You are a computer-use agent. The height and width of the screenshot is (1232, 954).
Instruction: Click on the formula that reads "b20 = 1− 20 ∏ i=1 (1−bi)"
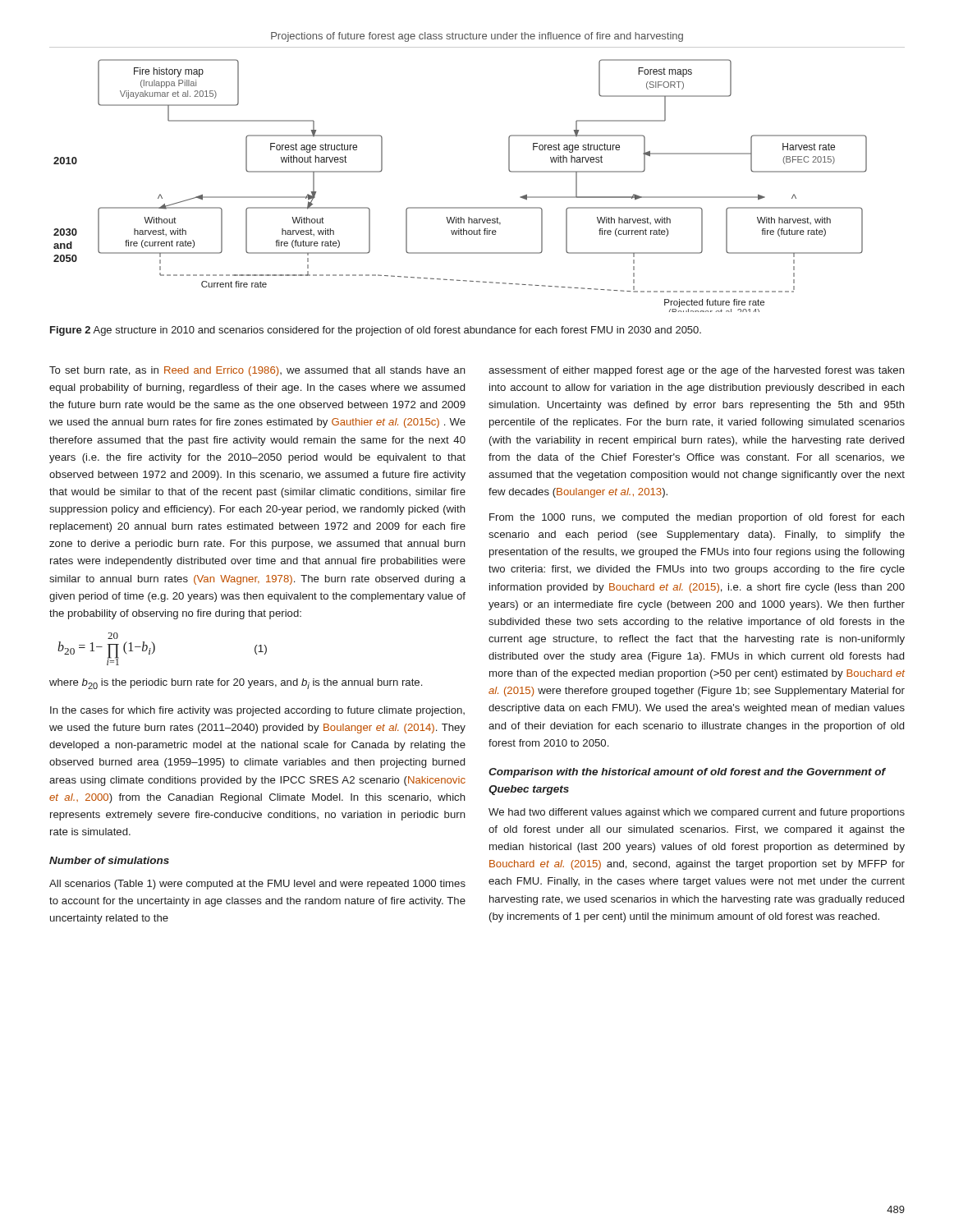click(162, 648)
